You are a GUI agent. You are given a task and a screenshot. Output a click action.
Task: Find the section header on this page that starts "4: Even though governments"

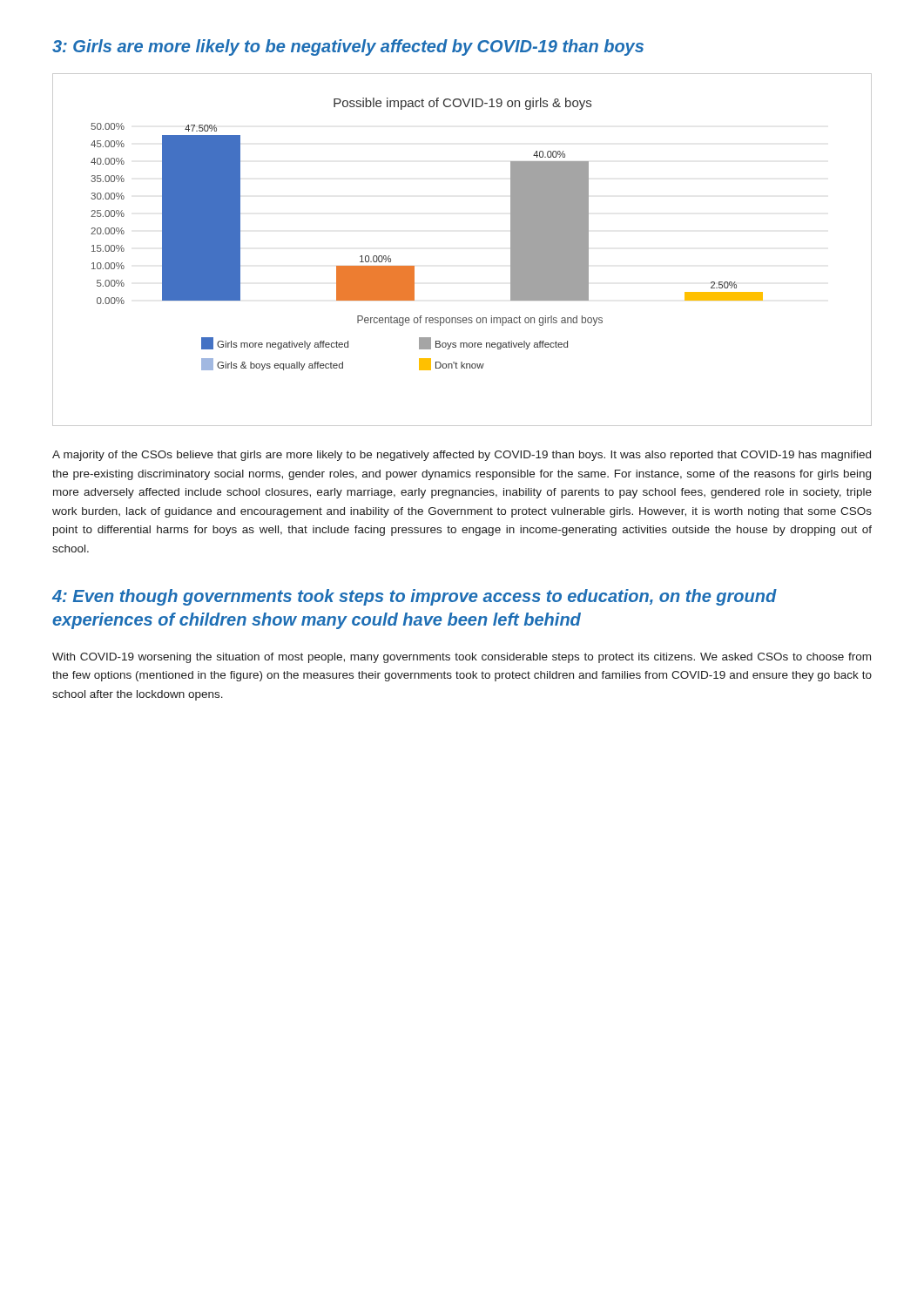tap(414, 607)
